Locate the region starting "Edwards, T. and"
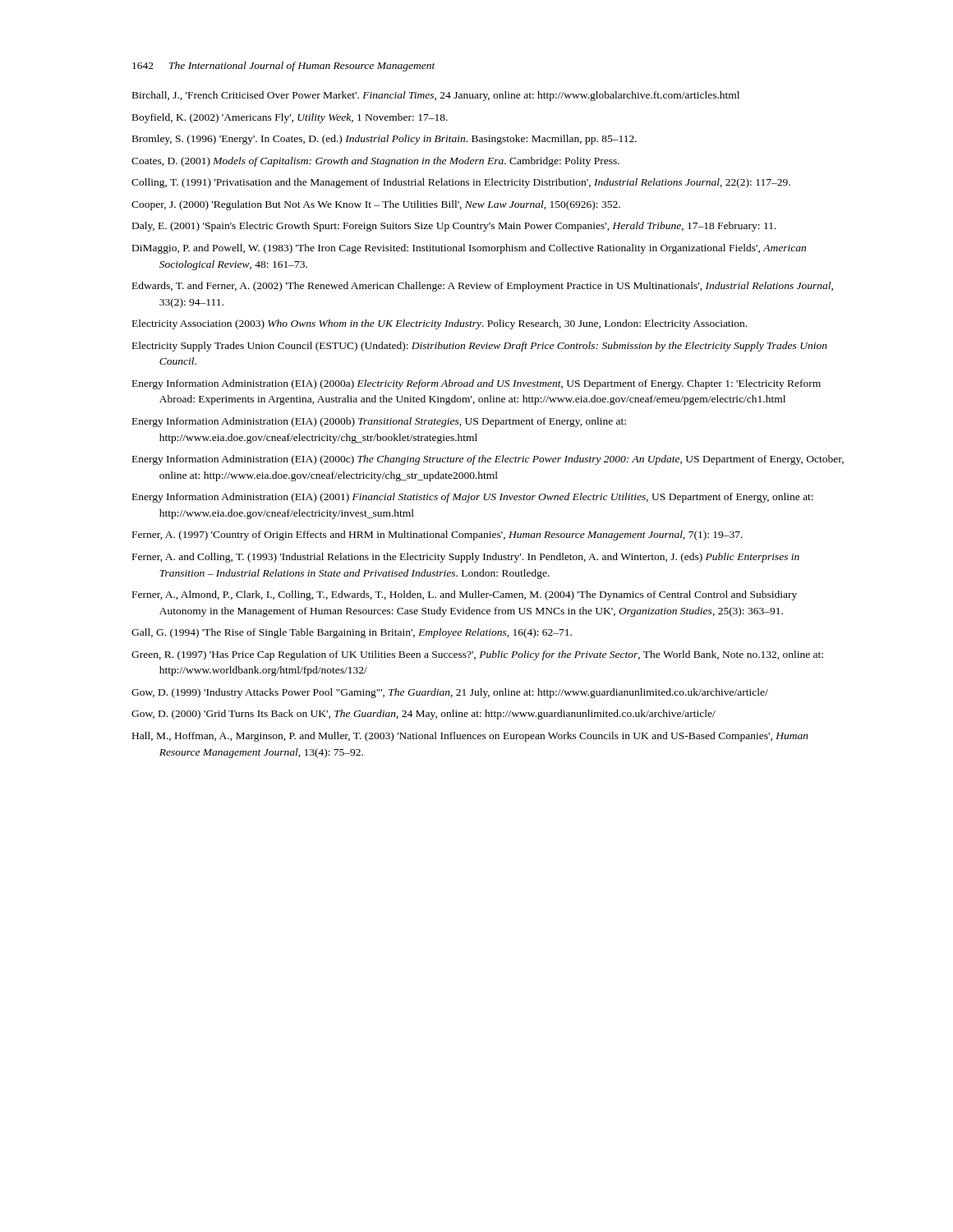 click(x=483, y=294)
